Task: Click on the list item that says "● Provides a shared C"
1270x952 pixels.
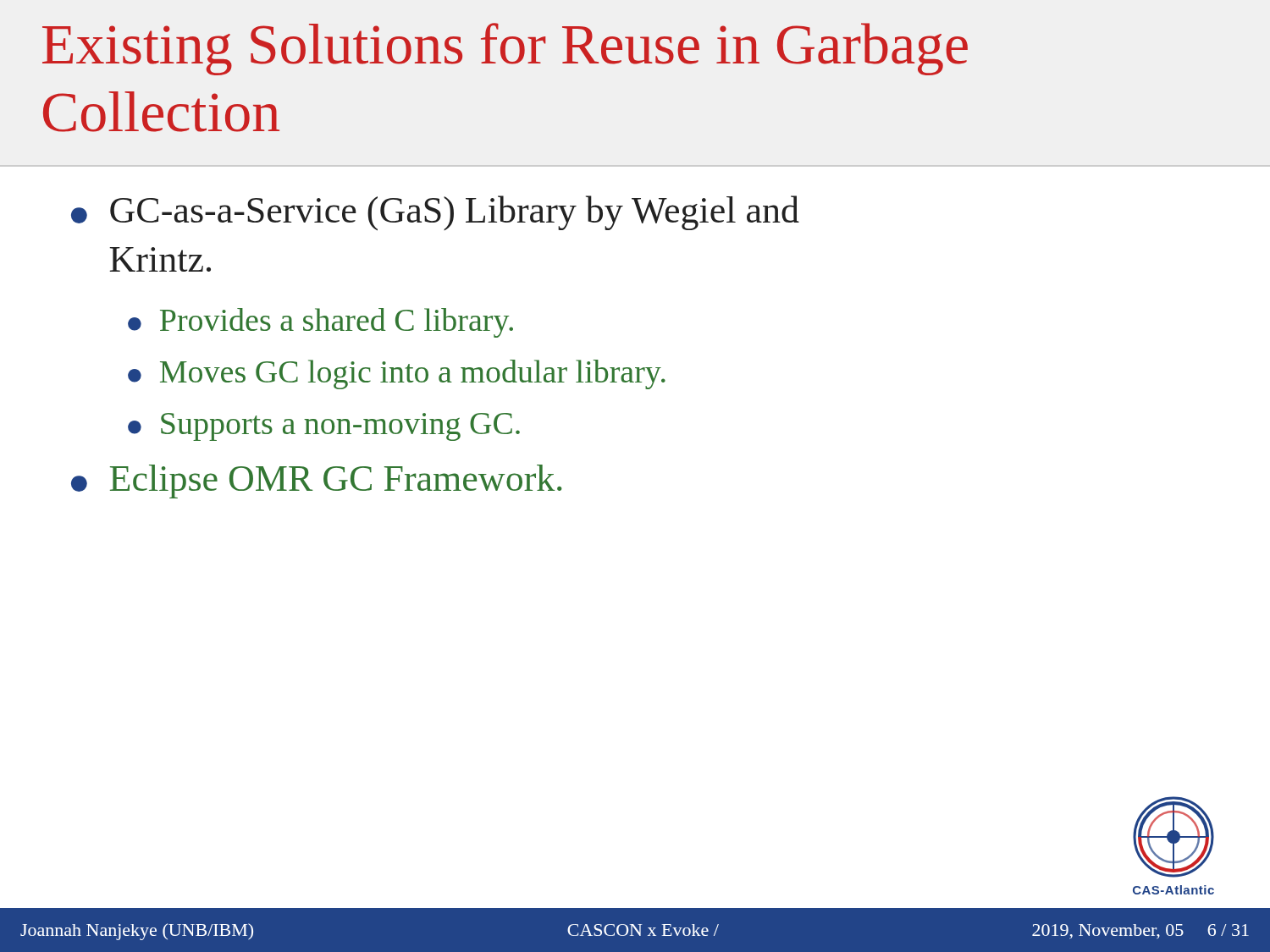Action: click(x=320, y=321)
